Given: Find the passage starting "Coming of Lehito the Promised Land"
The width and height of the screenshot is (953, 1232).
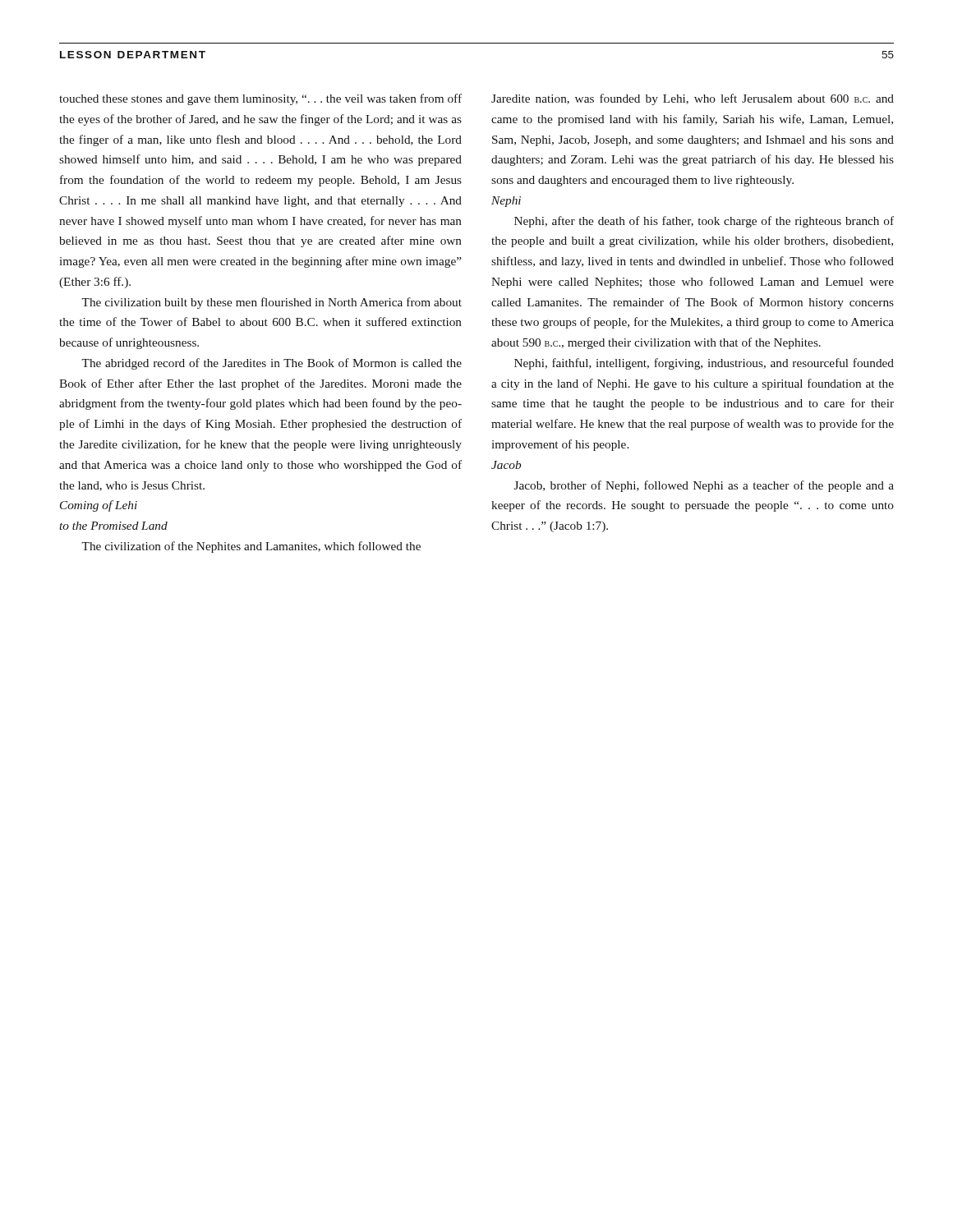Looking at the screenshot, I should (99, 506).
